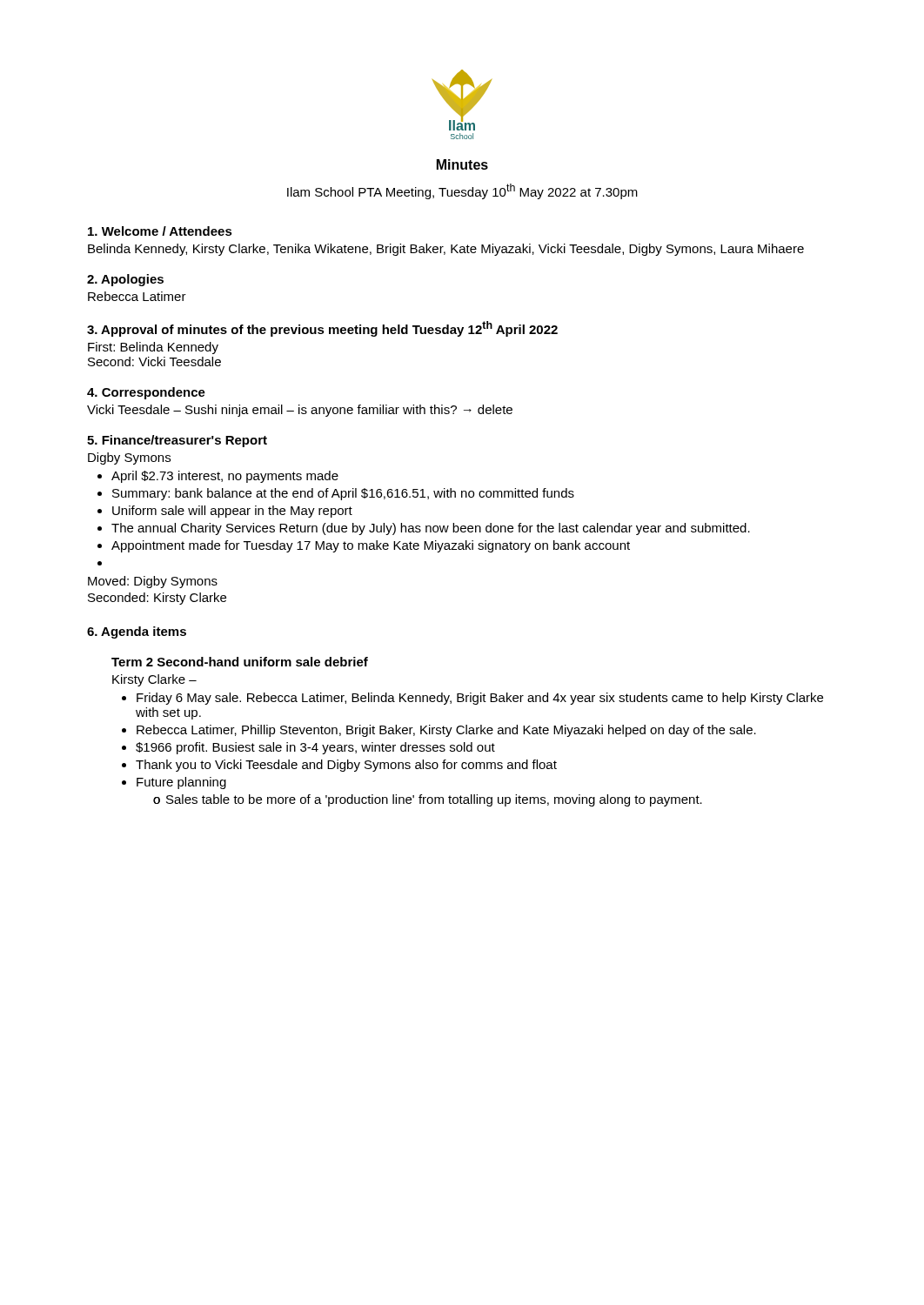
Task: Find the text with the text "Rebecca Latimer"
Action: click(x=136, y=296)
